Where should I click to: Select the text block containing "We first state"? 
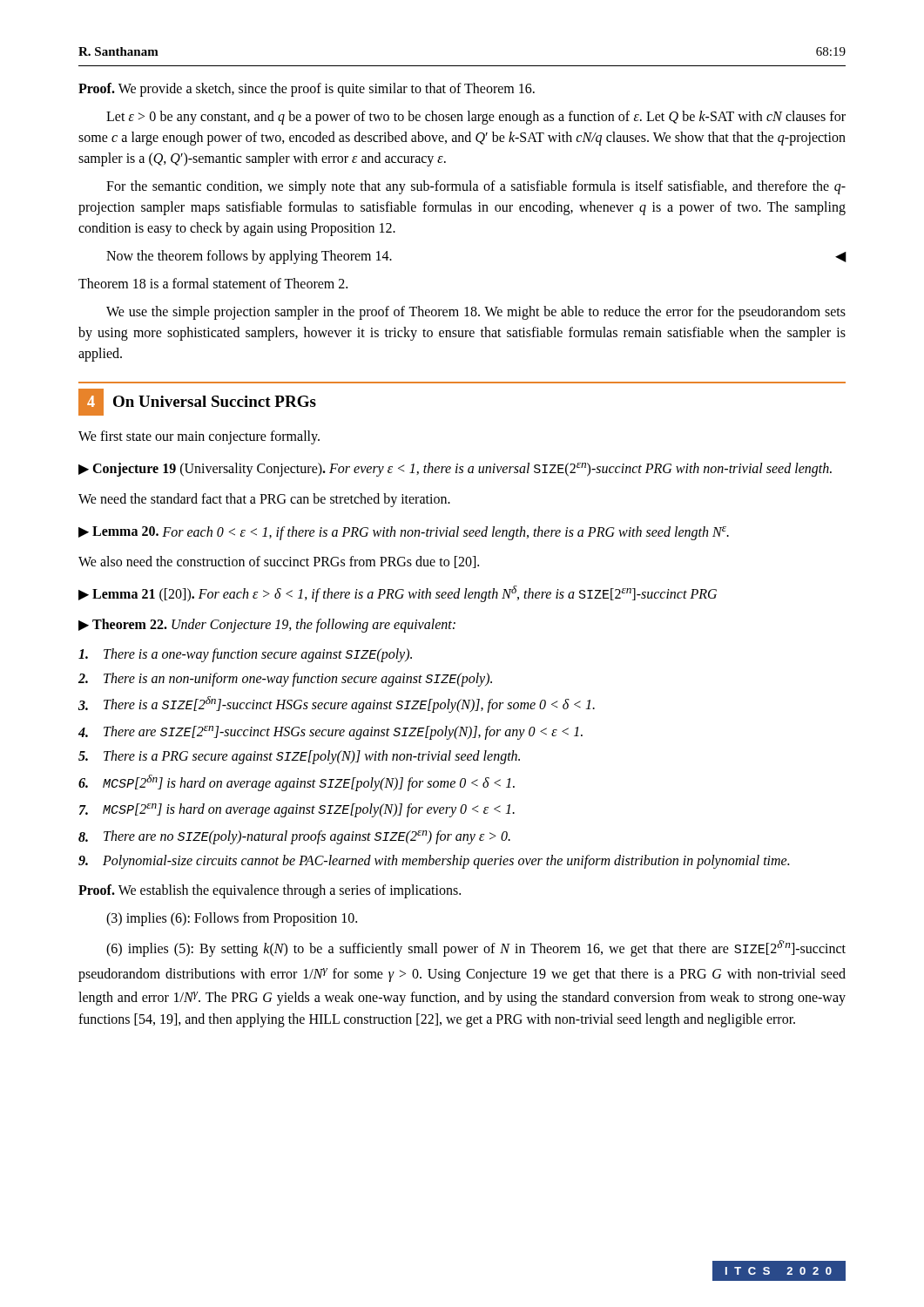[x=199, y=437]
